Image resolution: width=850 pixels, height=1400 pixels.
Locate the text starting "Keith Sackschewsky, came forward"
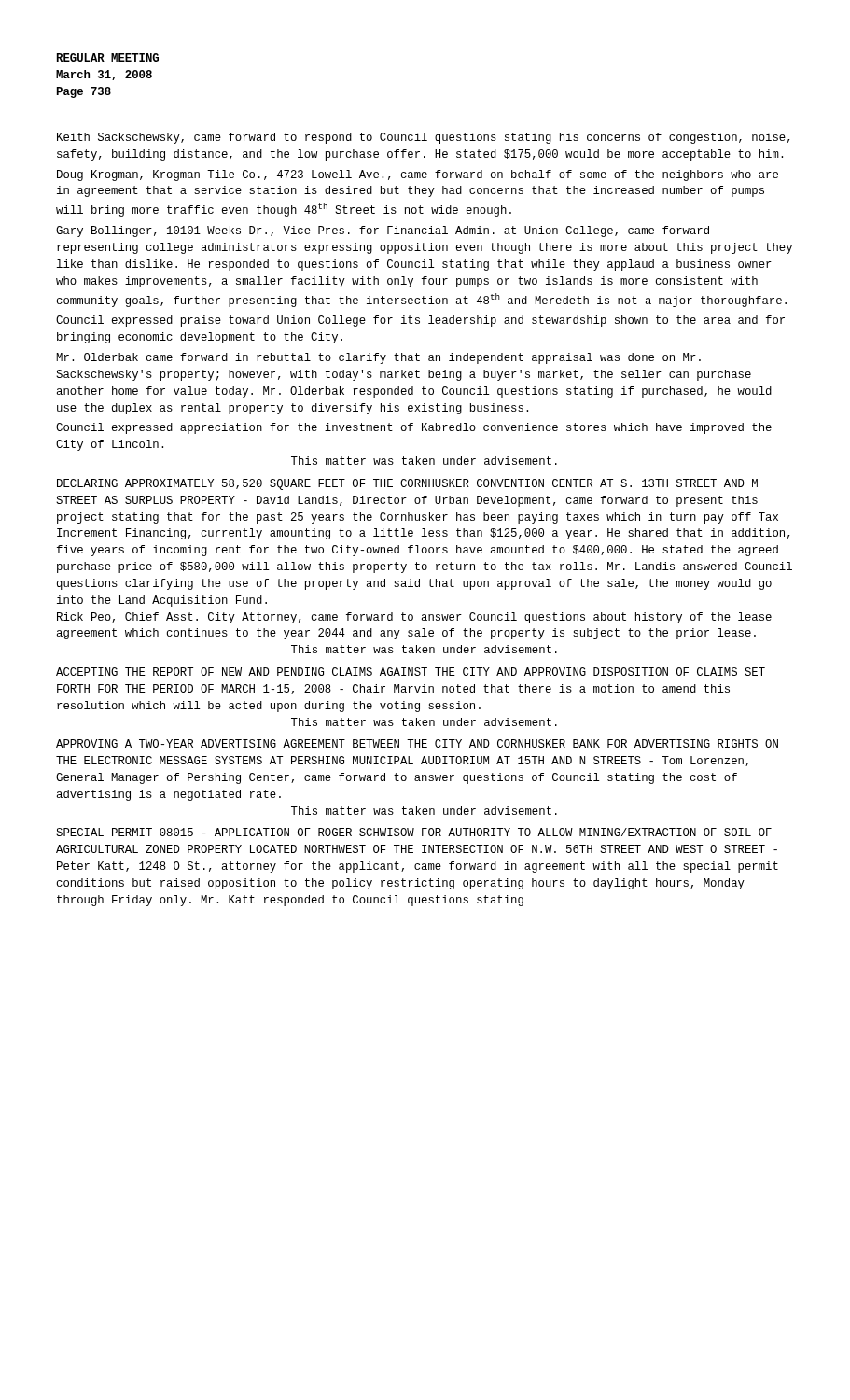[425, 520]
